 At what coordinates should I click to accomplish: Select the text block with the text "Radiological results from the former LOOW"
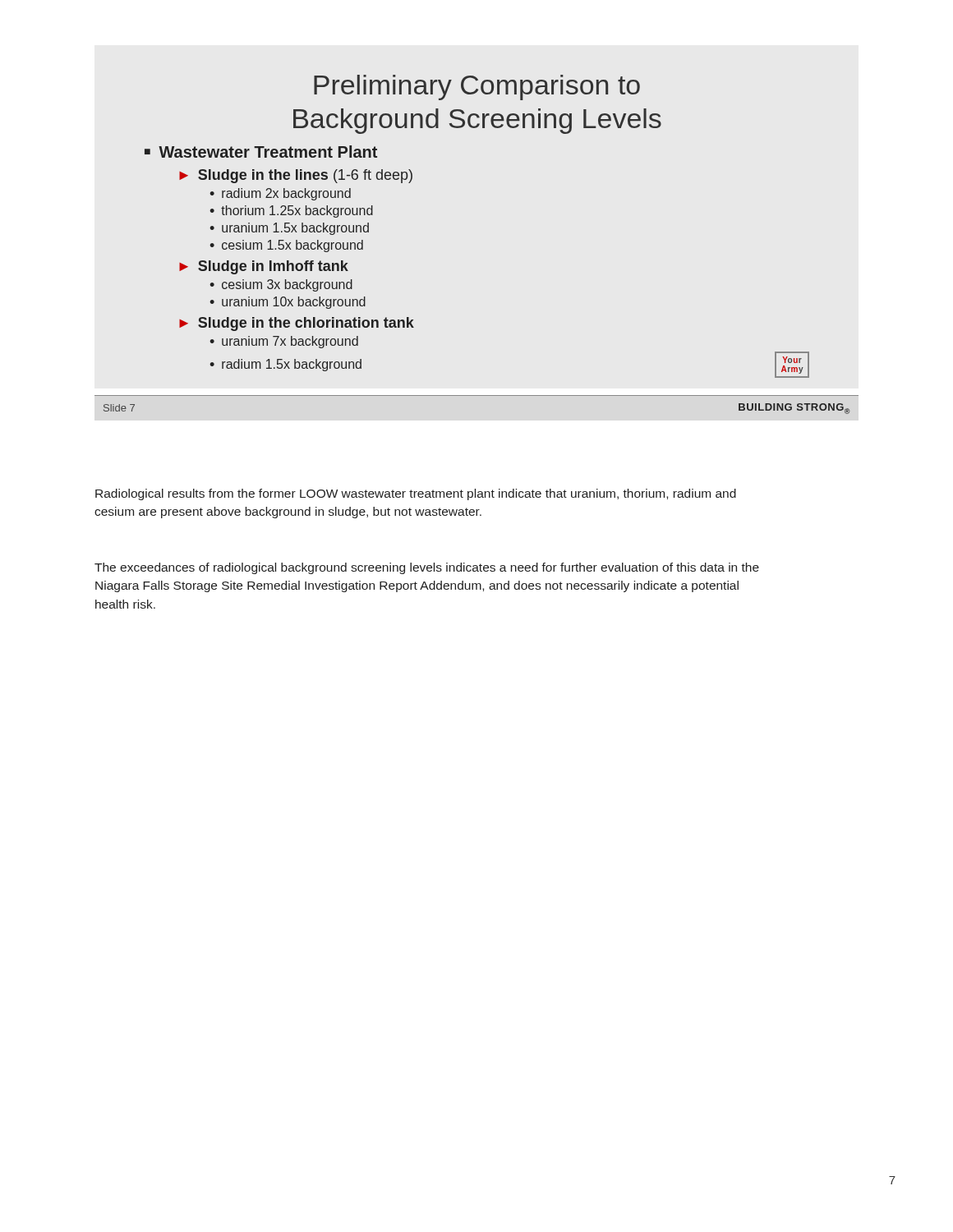click(415, 502)
